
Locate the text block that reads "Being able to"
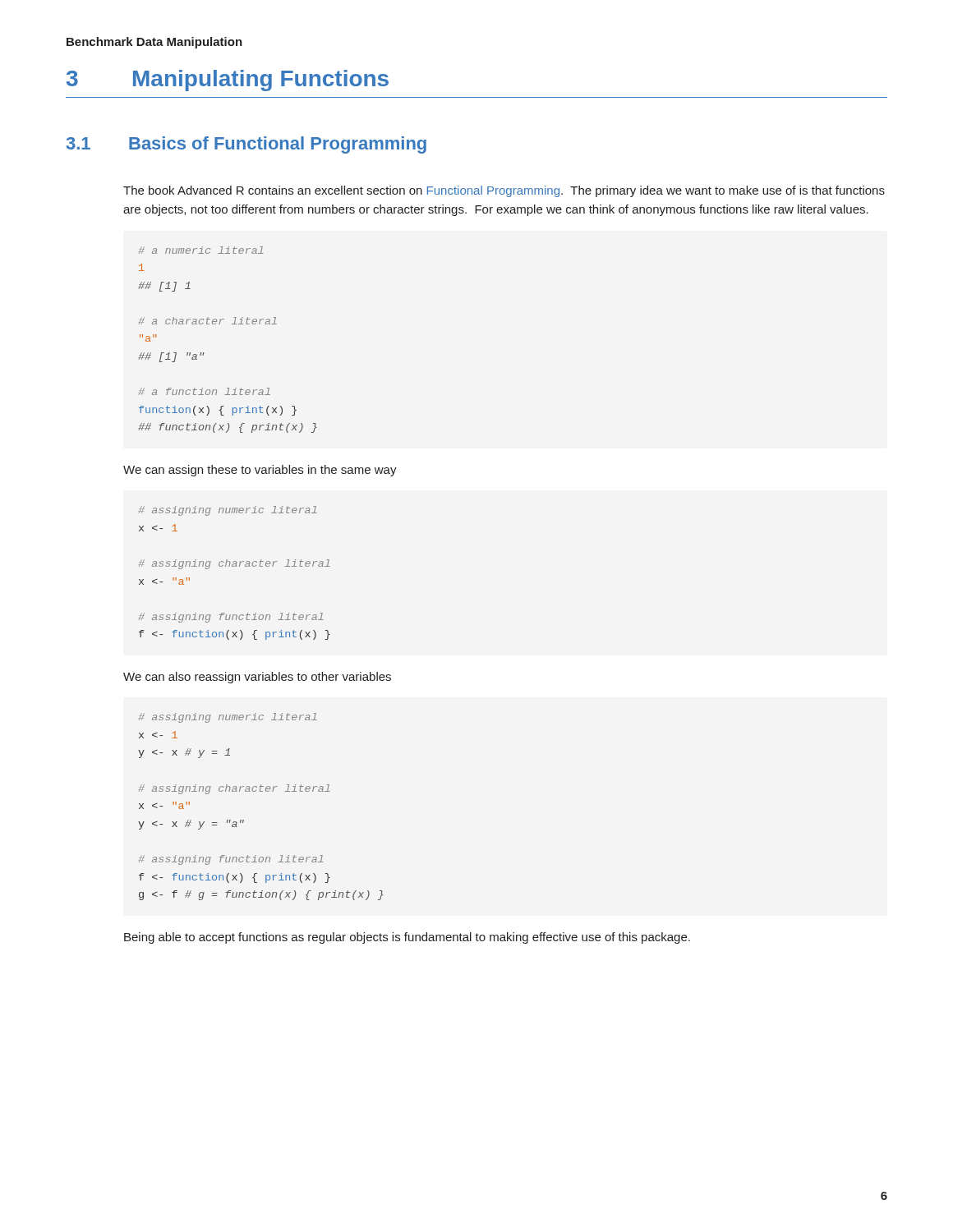coord(407,937)
